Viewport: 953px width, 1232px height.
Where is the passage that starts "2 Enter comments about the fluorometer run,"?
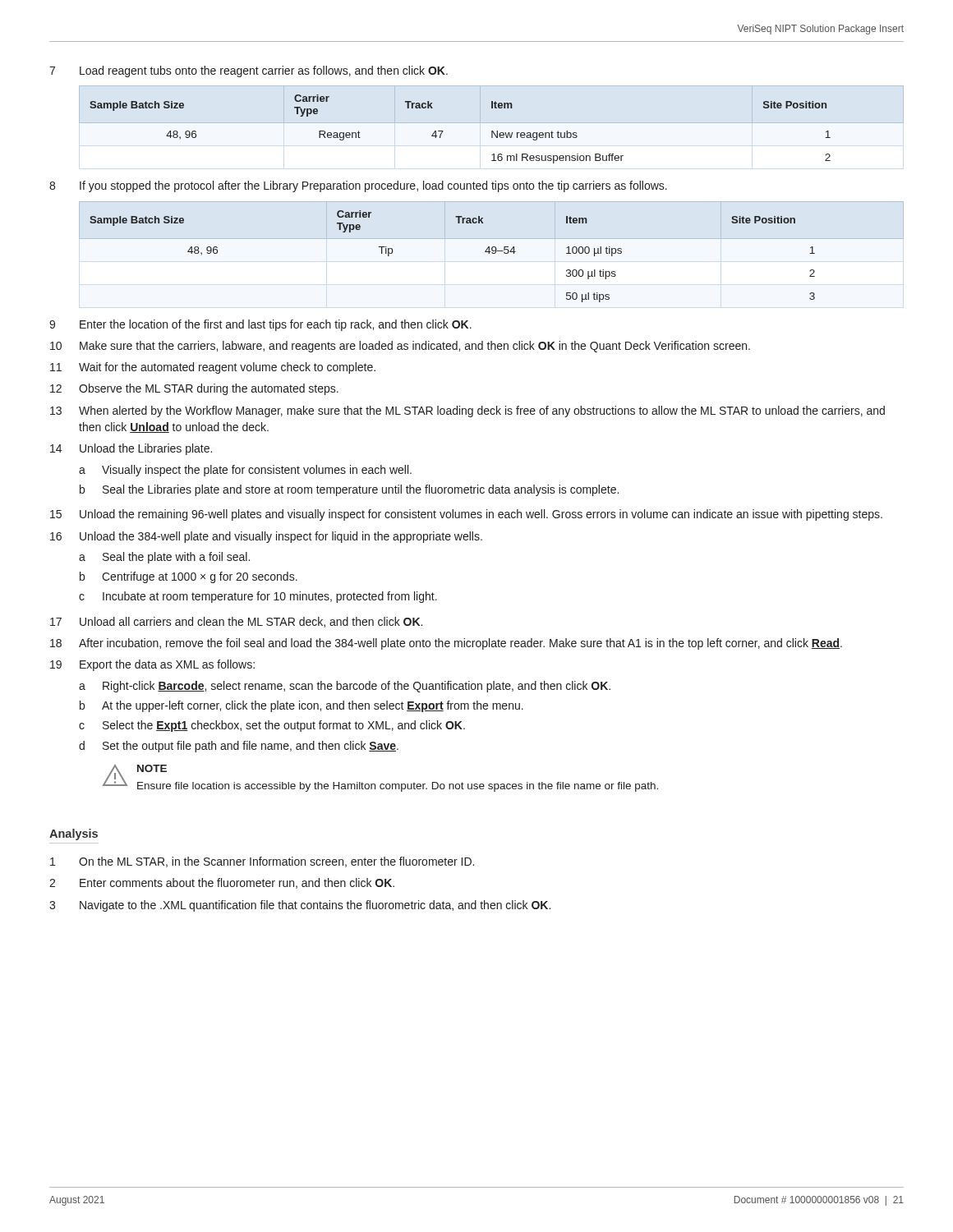[x=222, y=883]
